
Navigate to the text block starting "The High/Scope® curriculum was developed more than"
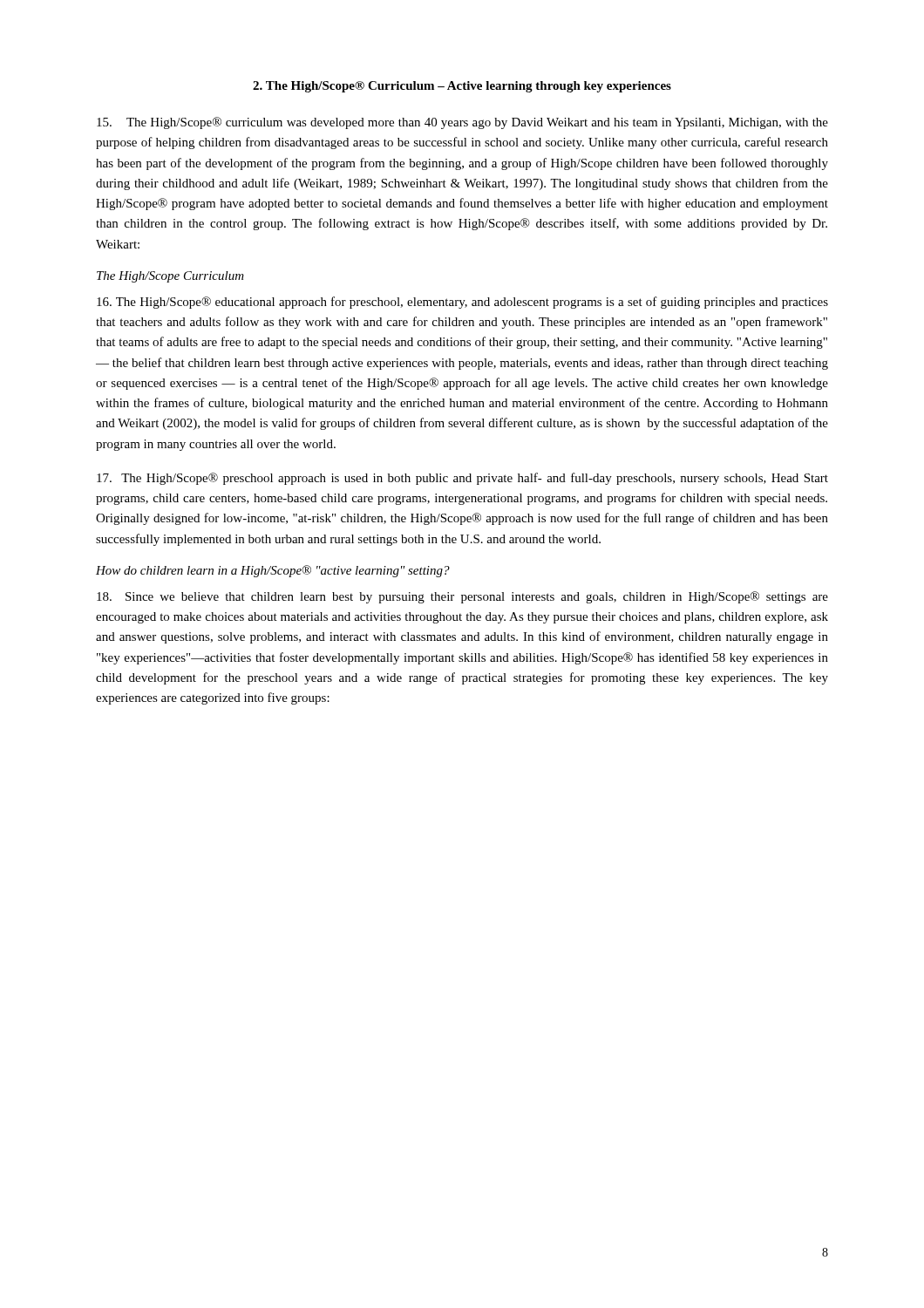pos(462,183)
